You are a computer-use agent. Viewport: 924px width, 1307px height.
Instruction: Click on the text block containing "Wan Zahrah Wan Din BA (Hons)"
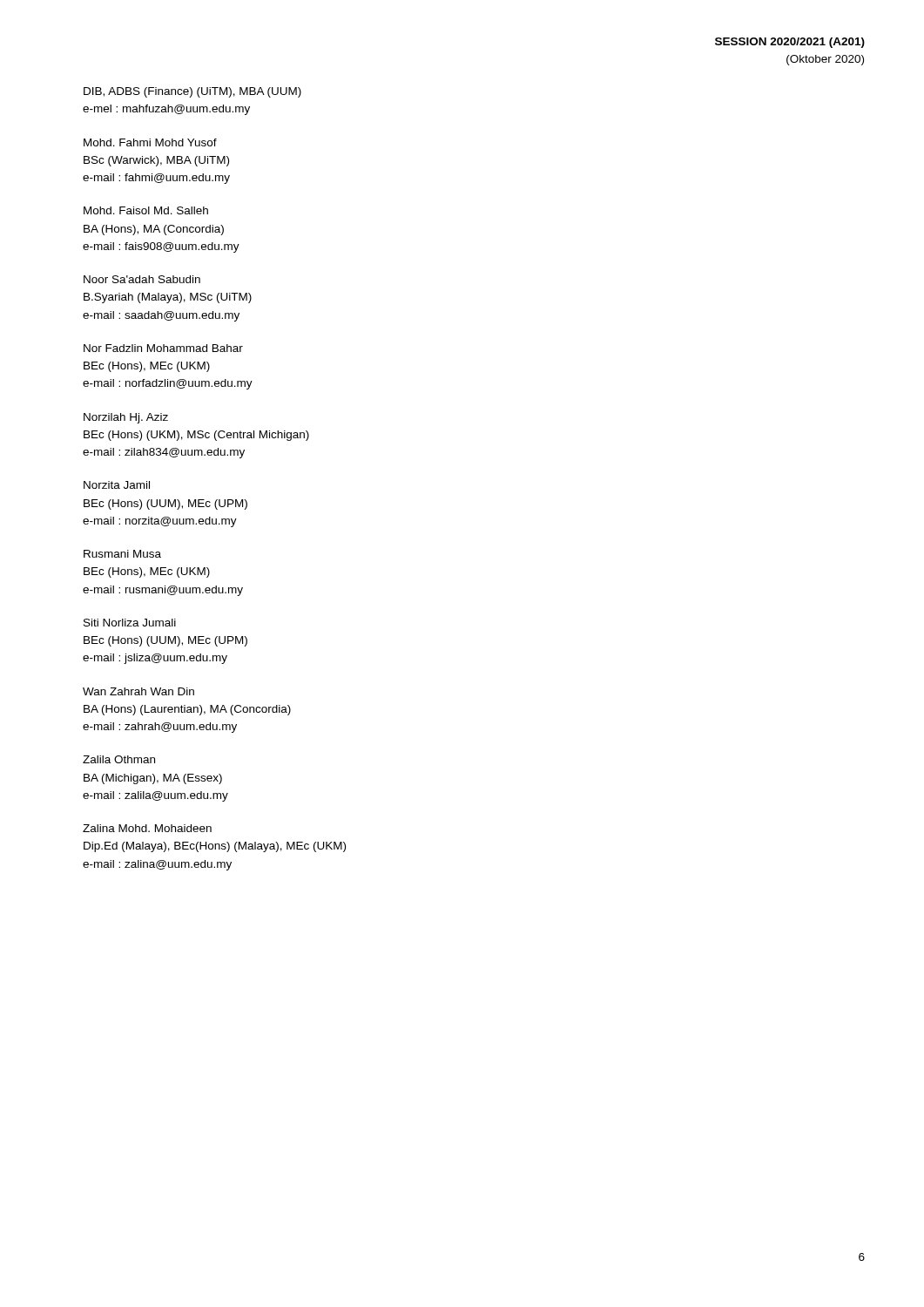[x=187, y=709]
